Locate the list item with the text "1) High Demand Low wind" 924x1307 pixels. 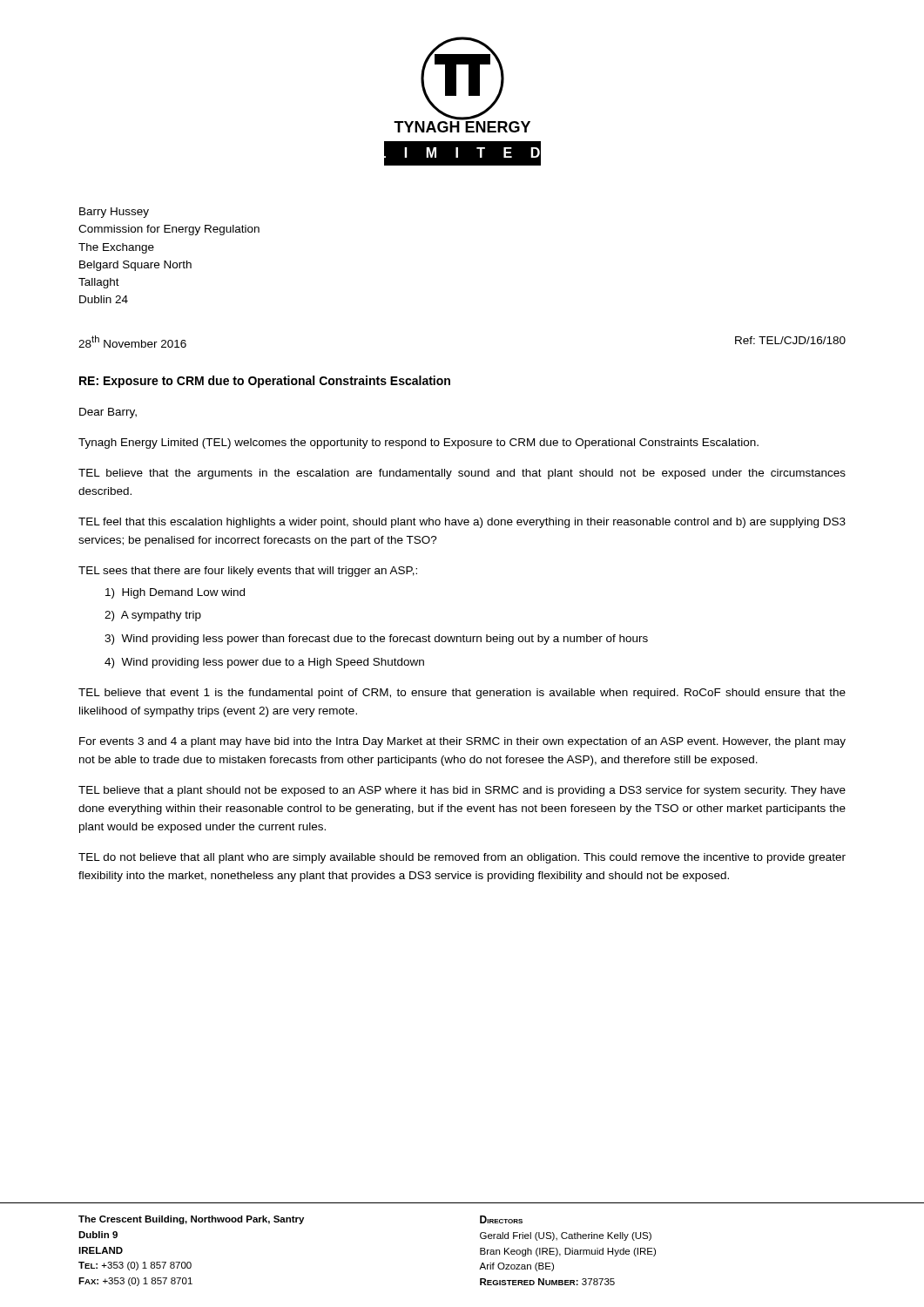175,592
